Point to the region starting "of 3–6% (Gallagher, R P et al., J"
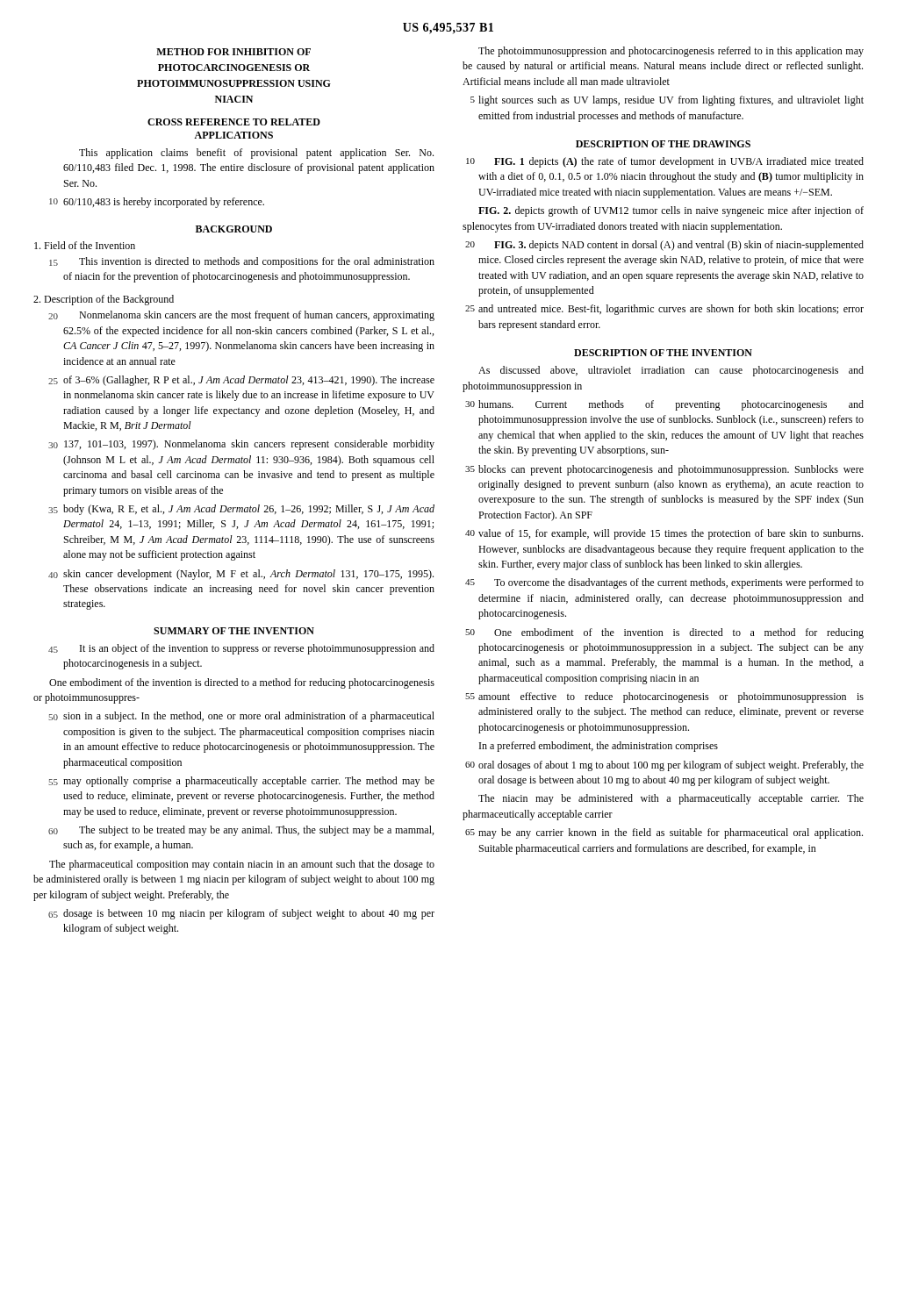This screenshot has width=897, height=1316. 249,403
